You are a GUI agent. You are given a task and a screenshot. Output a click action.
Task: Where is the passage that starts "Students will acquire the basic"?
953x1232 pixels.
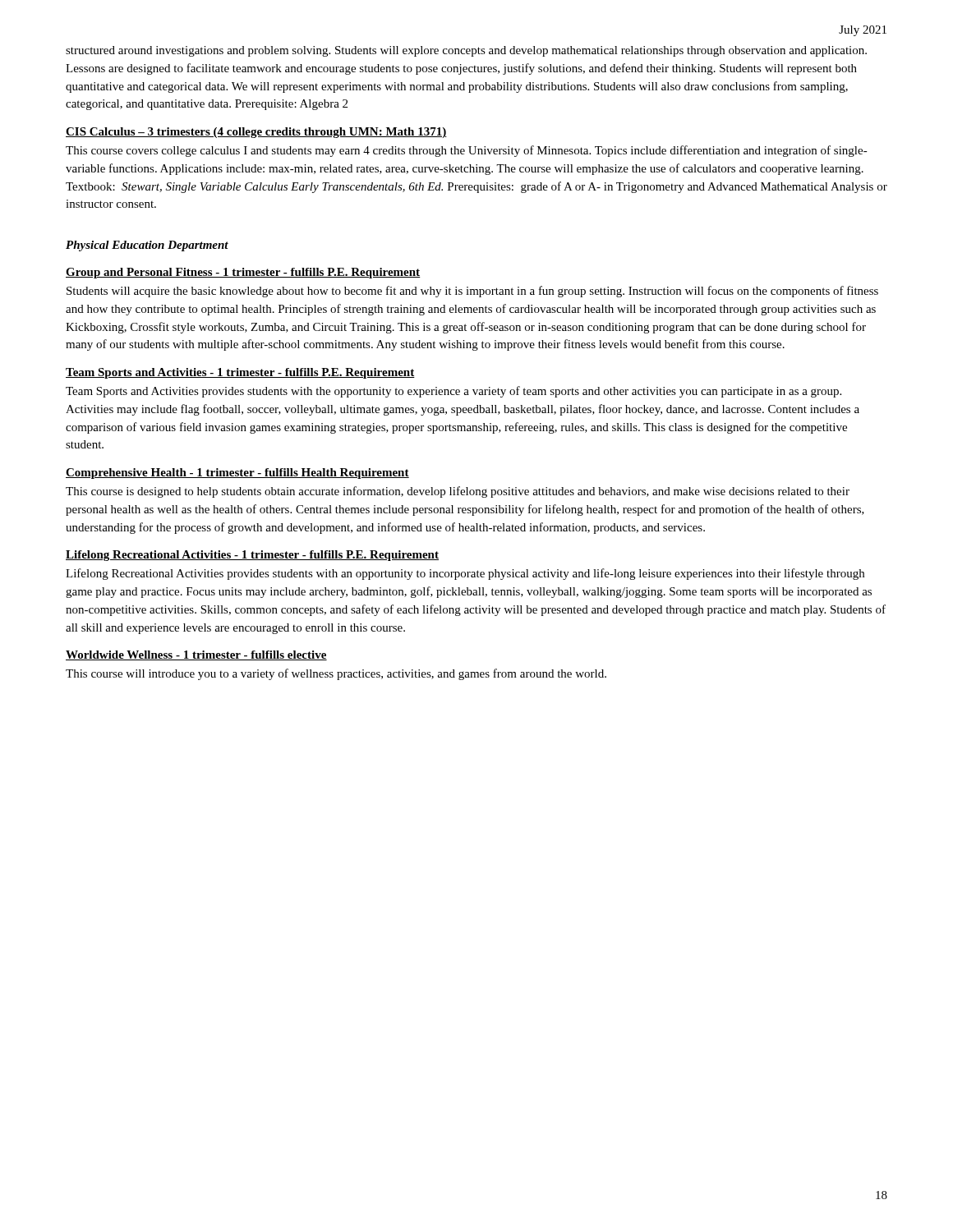click(472, 318)
